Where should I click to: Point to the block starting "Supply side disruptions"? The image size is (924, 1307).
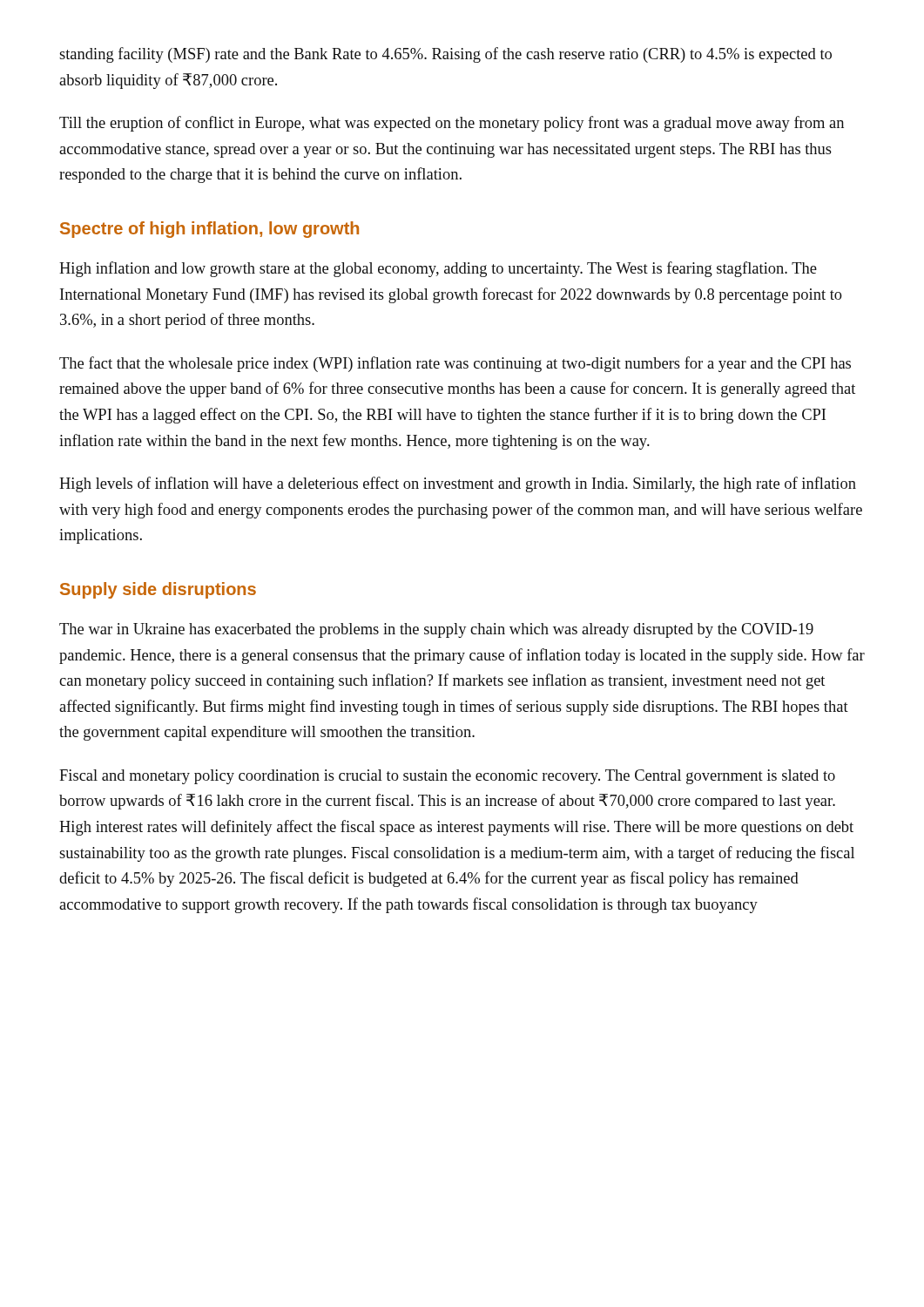click(x=158, y=589)
